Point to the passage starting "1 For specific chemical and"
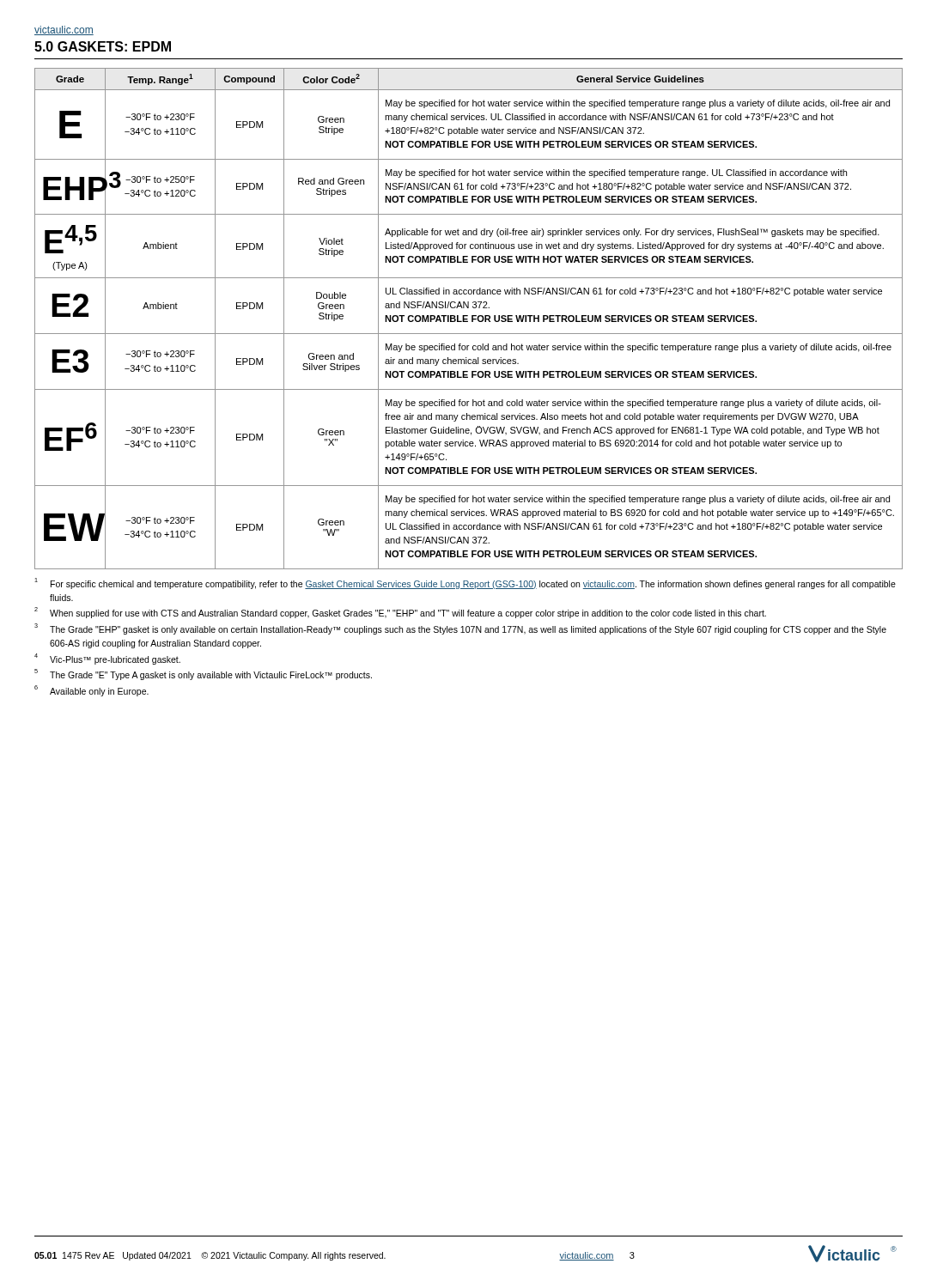Image resolution: width=937 pixels, height=1288 pixels. click(x=468, y=591)
